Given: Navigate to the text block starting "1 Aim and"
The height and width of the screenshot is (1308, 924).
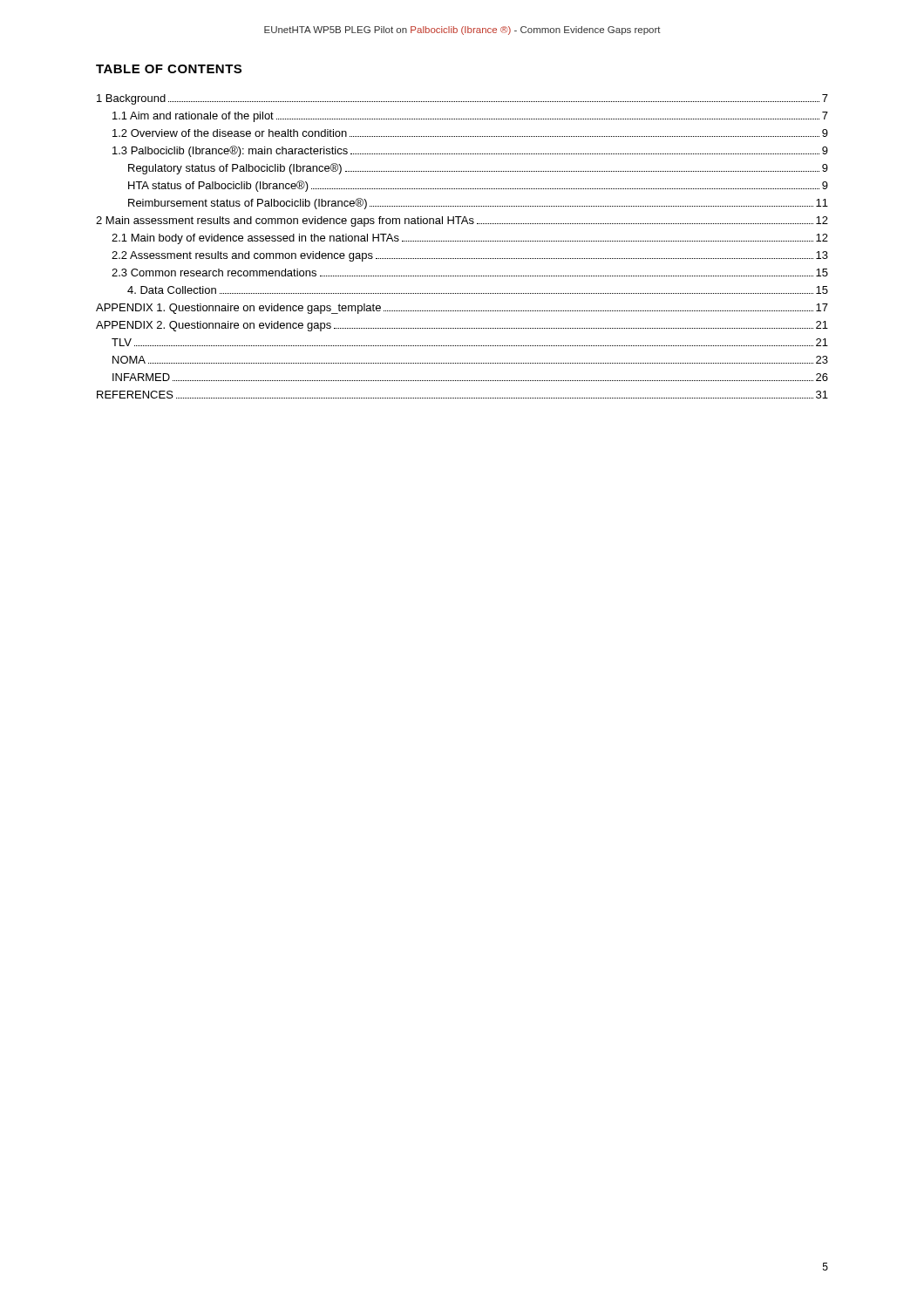Looking at the screenshot, I should [470, 115].
